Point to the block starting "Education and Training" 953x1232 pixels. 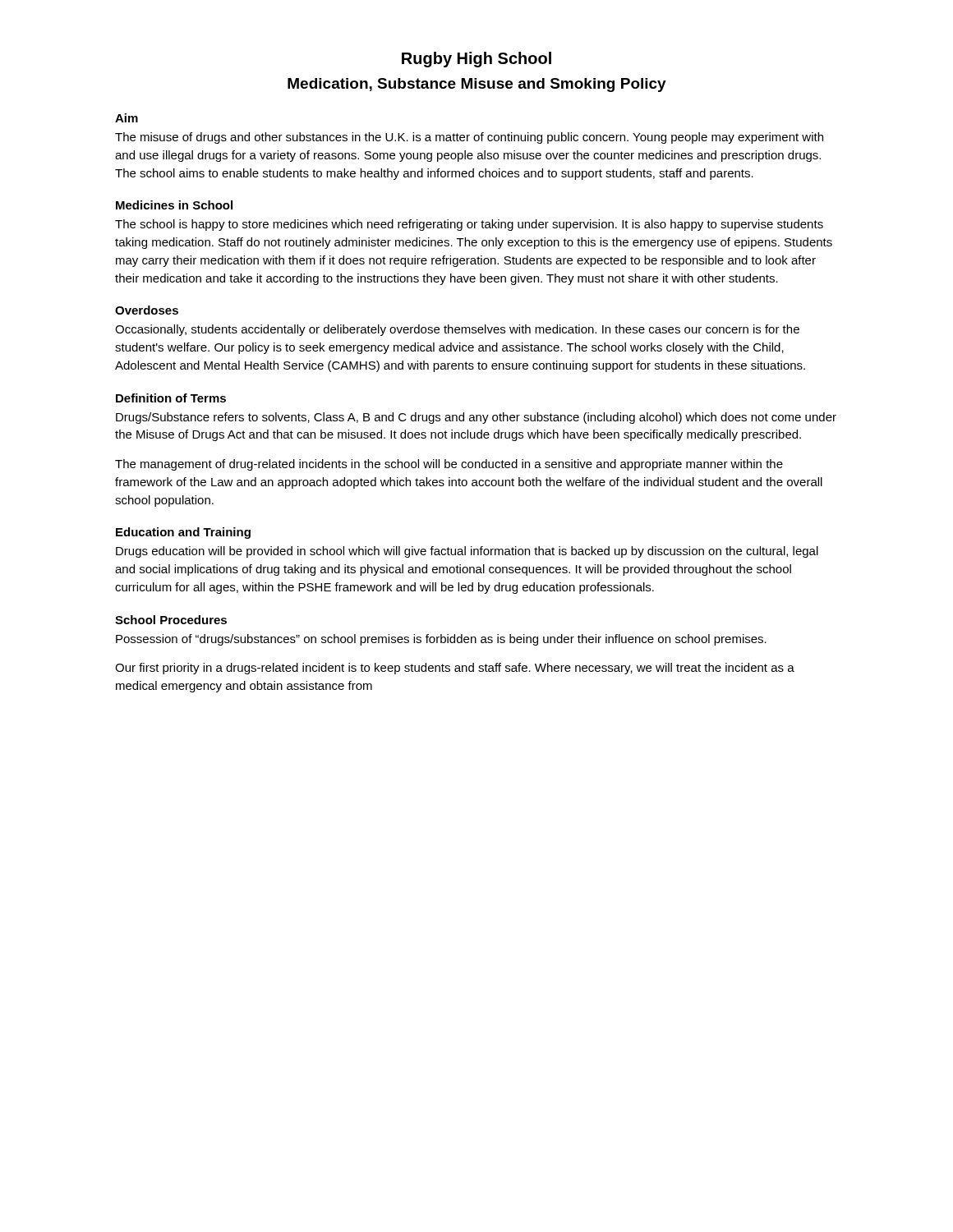(x=183, y=532)
